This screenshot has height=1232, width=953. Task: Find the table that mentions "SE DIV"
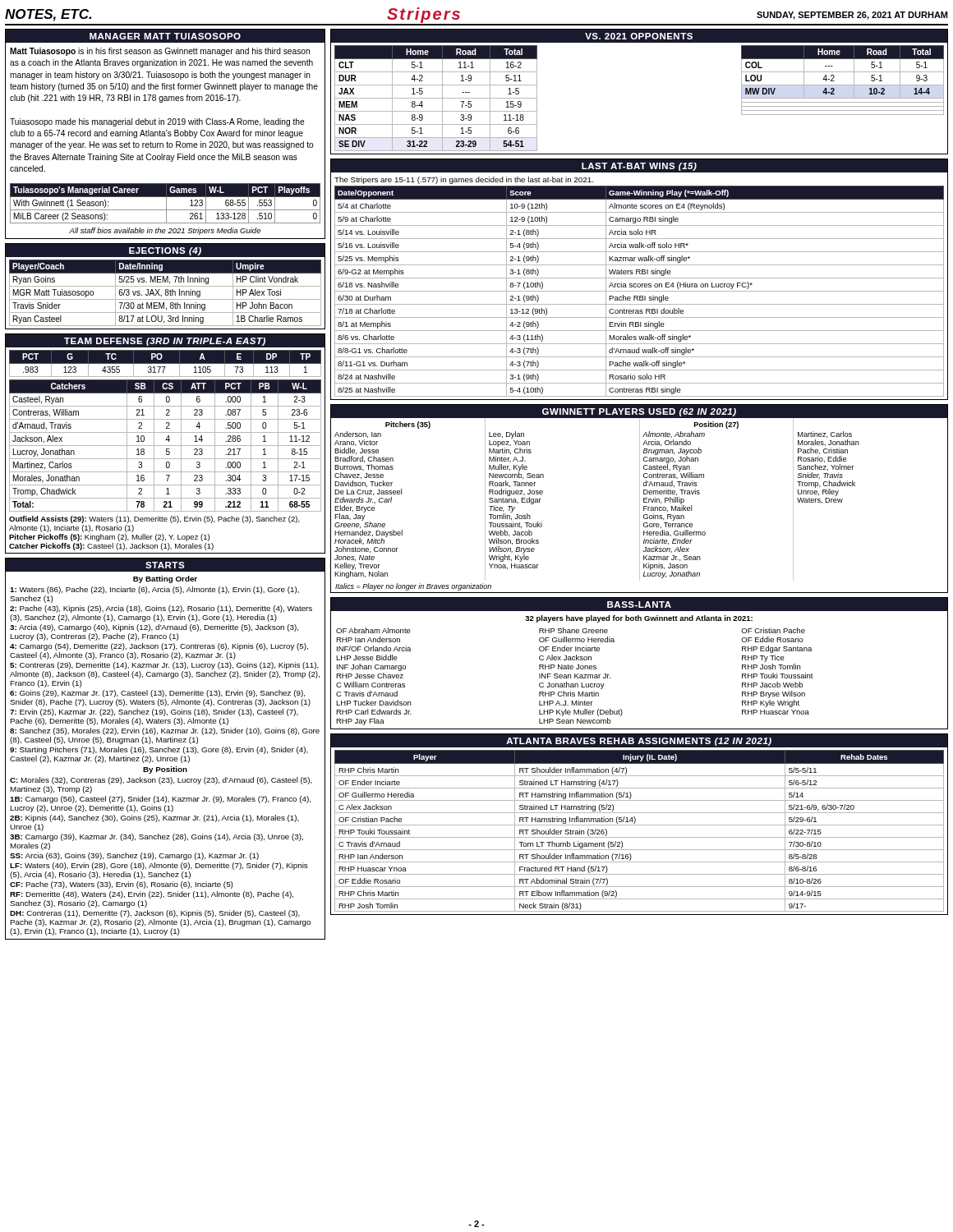(x=639, y=98)
